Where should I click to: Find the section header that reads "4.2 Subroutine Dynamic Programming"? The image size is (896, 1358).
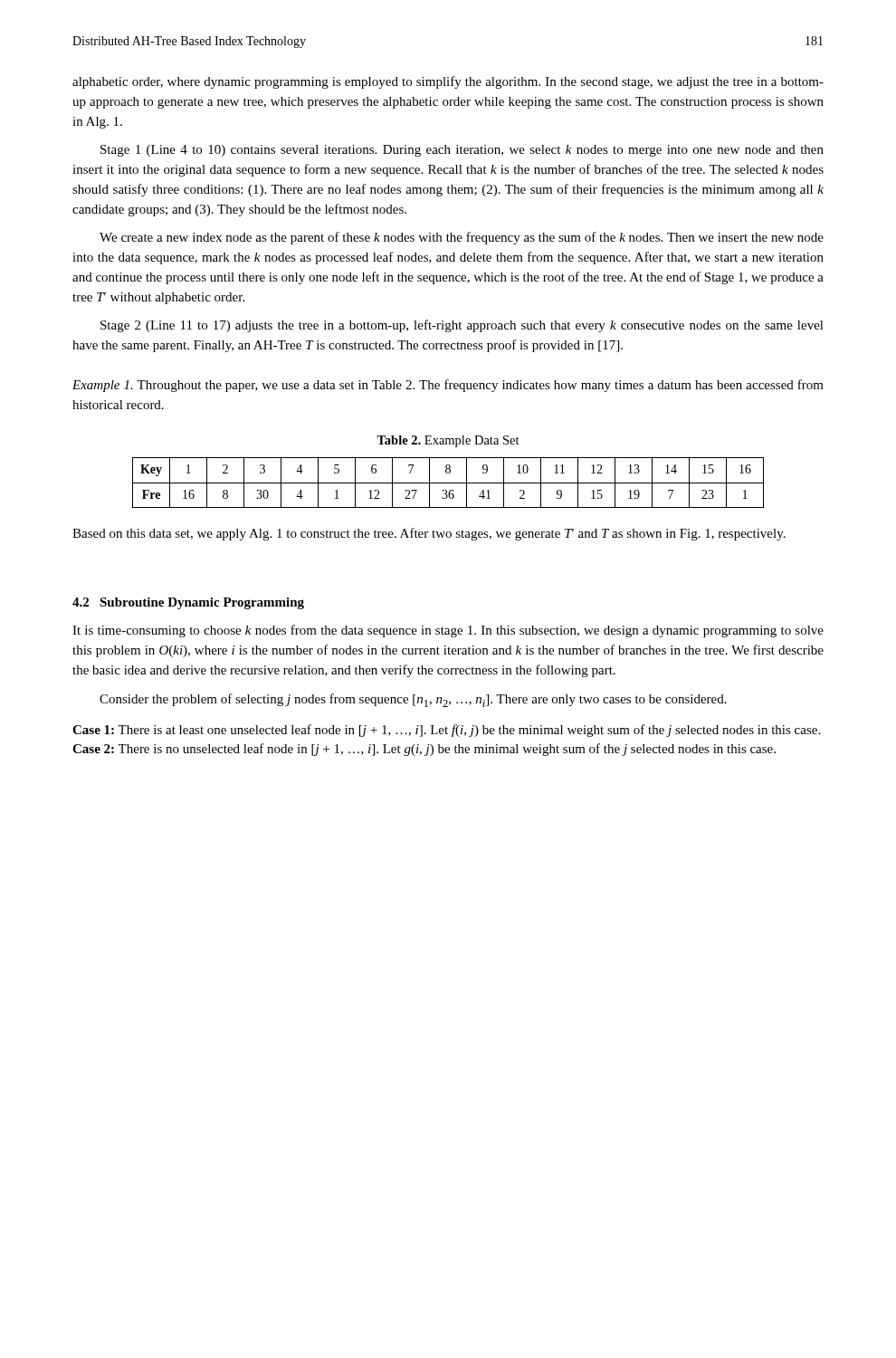[188, 602]
